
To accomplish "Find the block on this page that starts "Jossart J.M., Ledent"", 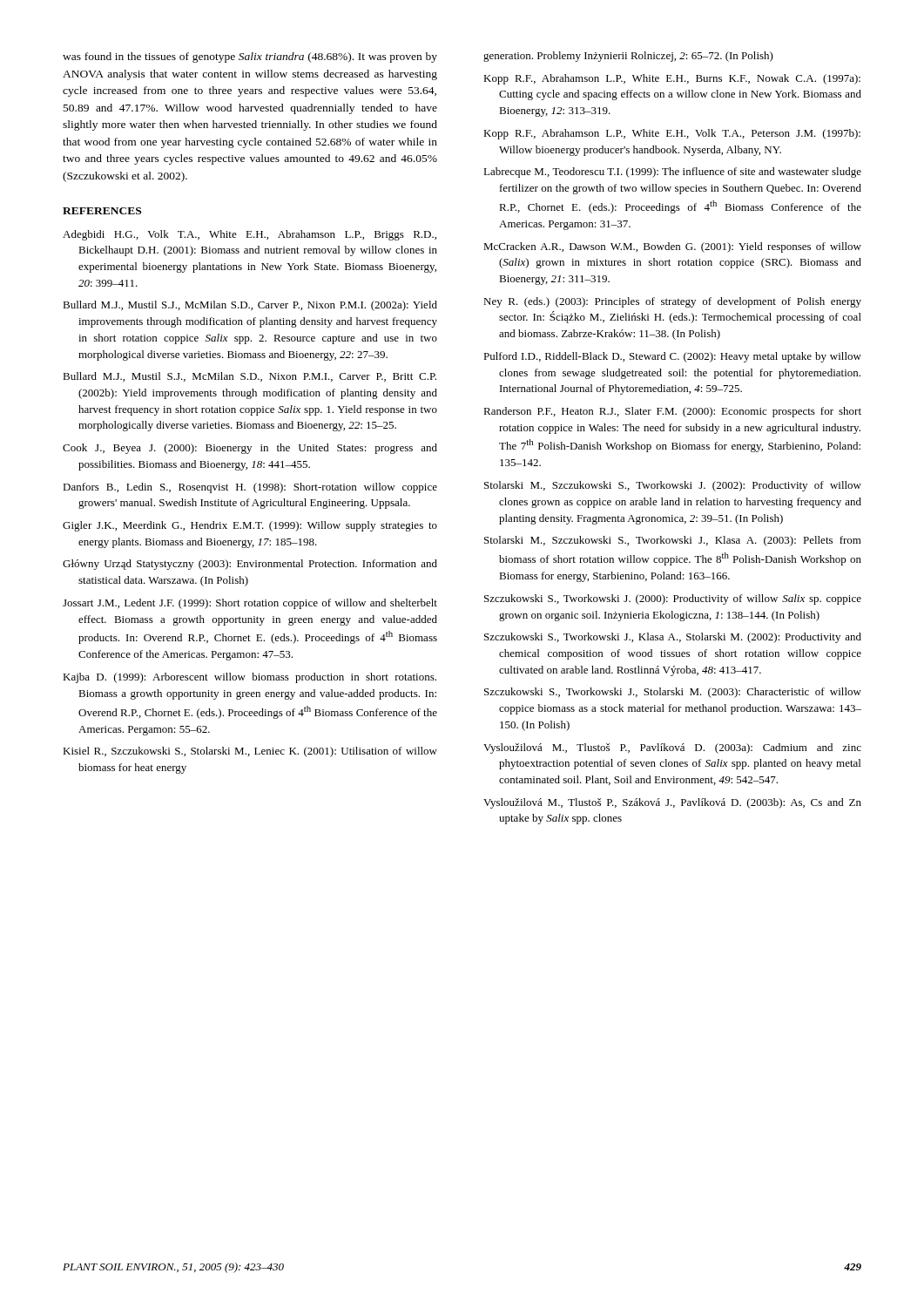I will pyautogui.click(x=250, y=629).
